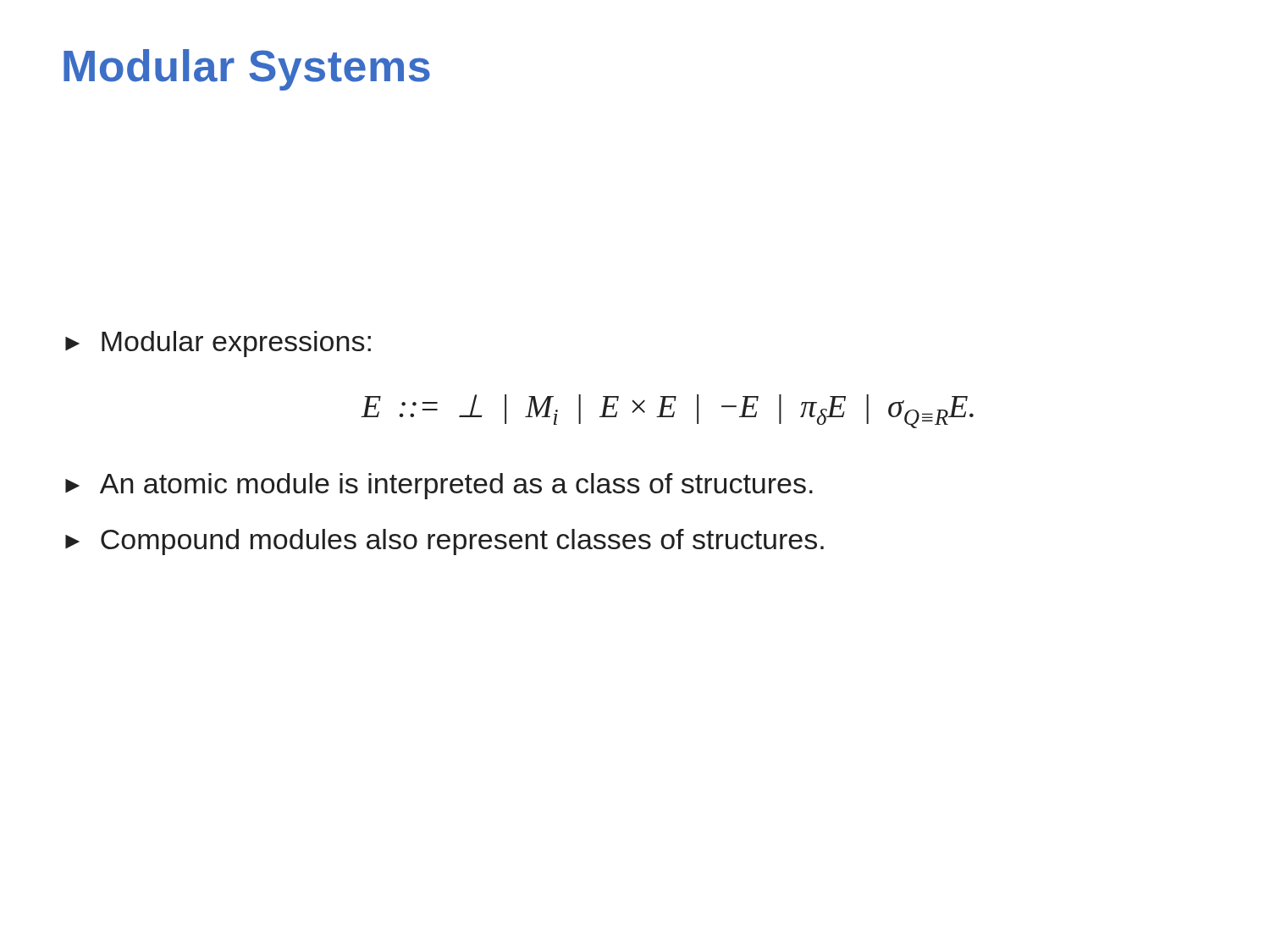1270x952 pixels.
Task: Locate the text starting "E ::= ⊥ |"
Action: (x=669, y=409)
